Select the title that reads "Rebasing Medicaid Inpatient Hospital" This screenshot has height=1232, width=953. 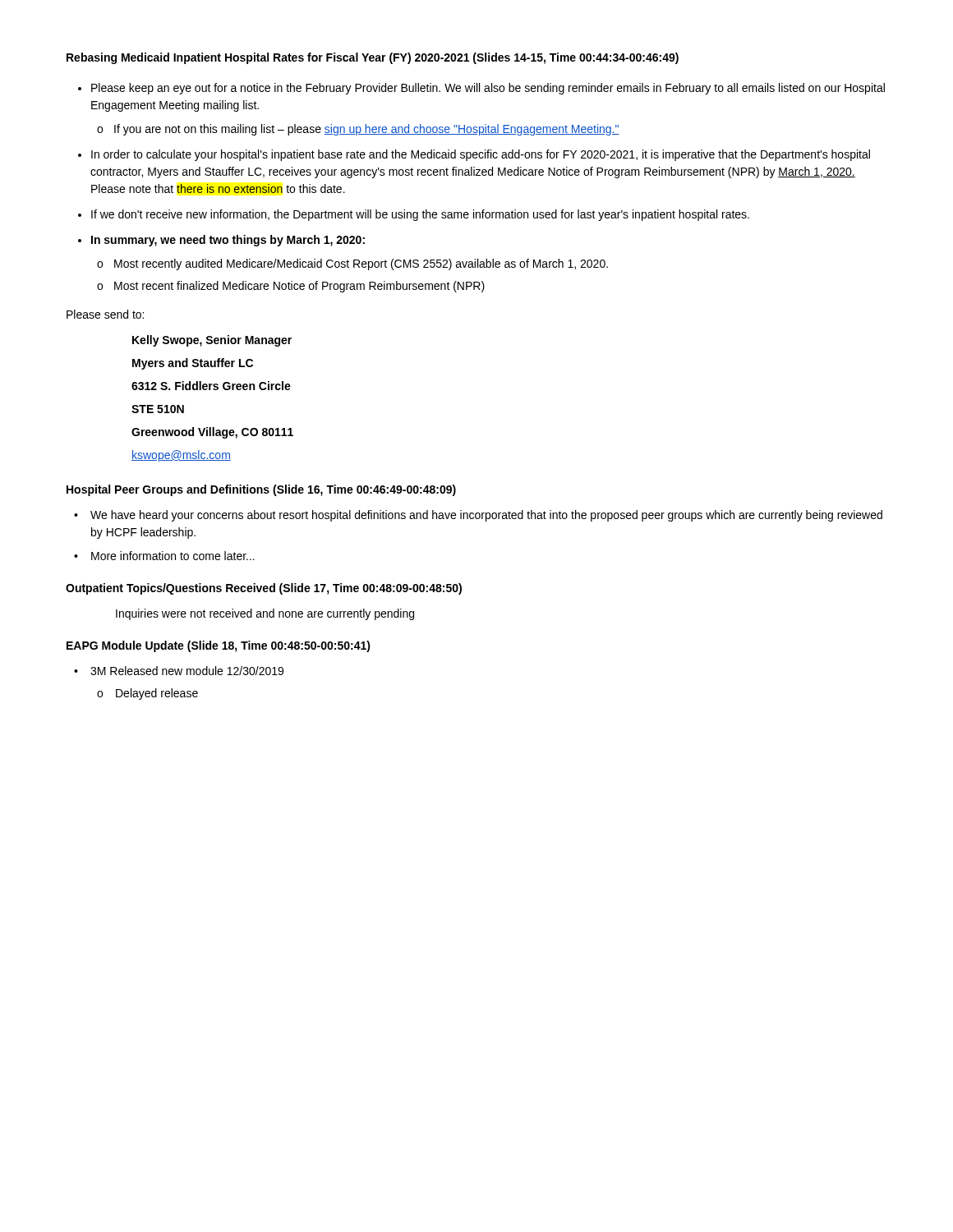(x=372, y=57)
